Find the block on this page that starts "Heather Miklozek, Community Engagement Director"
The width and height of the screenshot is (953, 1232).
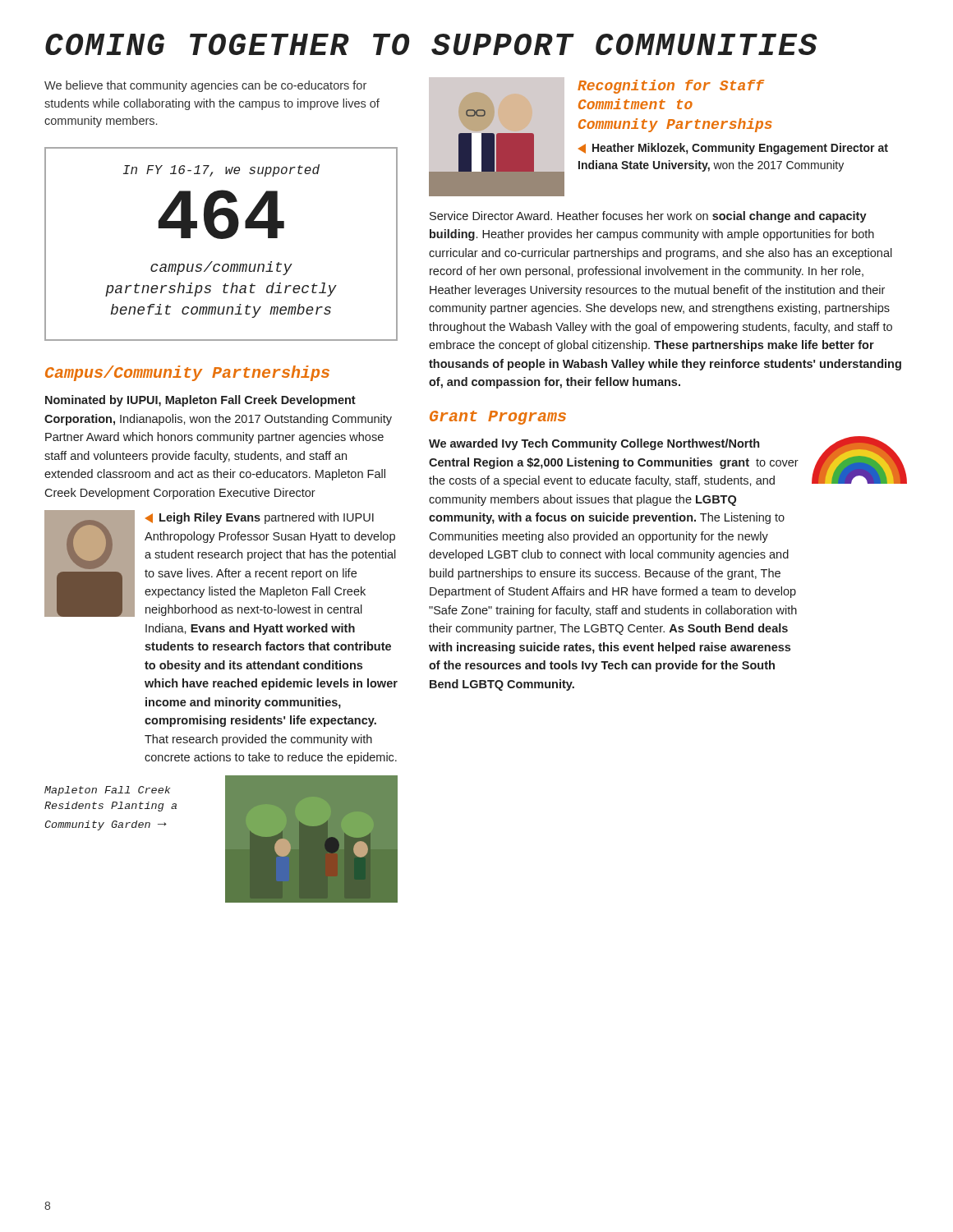[x=733, y=156]
